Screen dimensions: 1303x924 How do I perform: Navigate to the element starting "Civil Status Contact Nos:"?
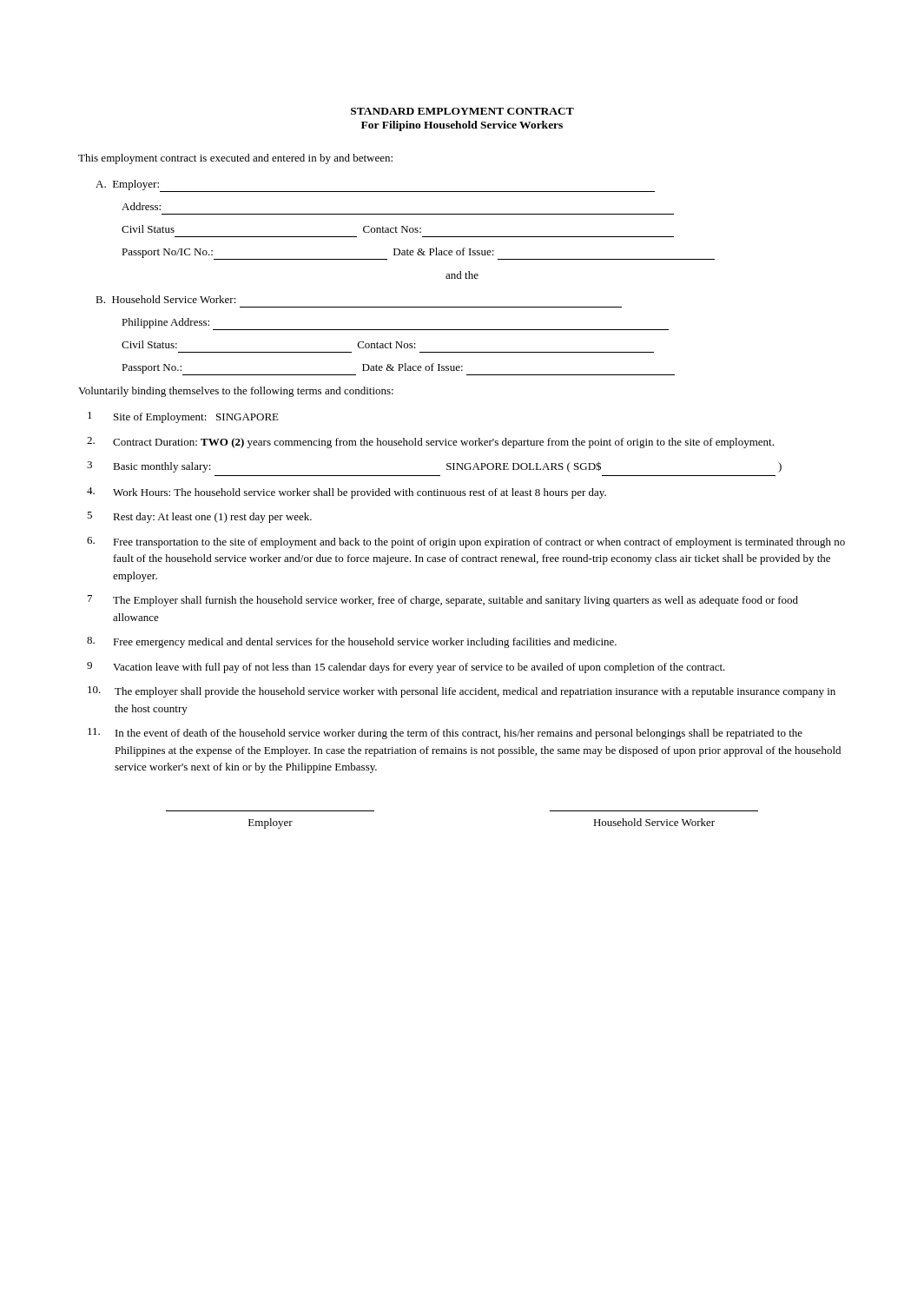click(398, 230)
